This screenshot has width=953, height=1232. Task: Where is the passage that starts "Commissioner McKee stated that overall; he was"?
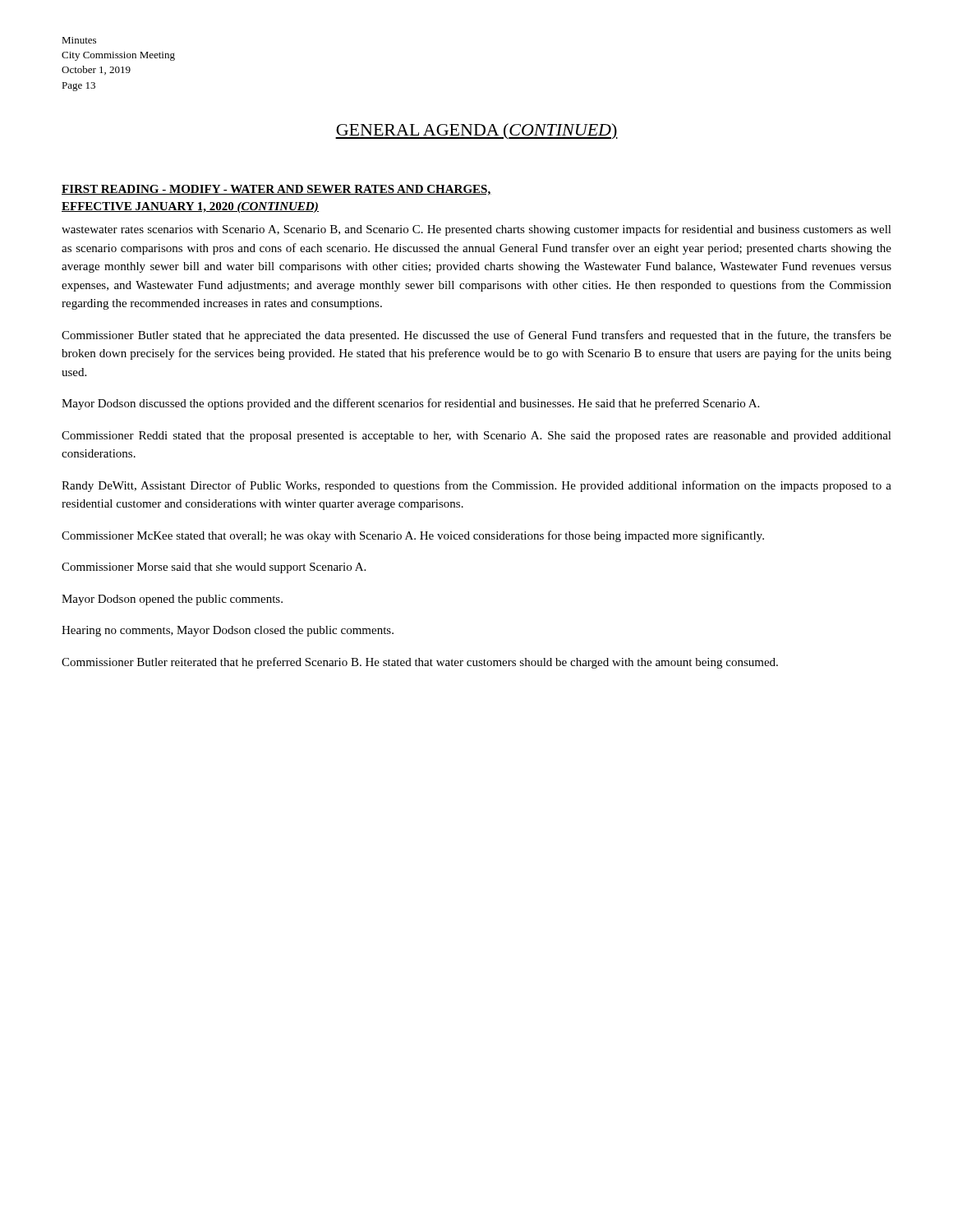click(x=476, y=535)
